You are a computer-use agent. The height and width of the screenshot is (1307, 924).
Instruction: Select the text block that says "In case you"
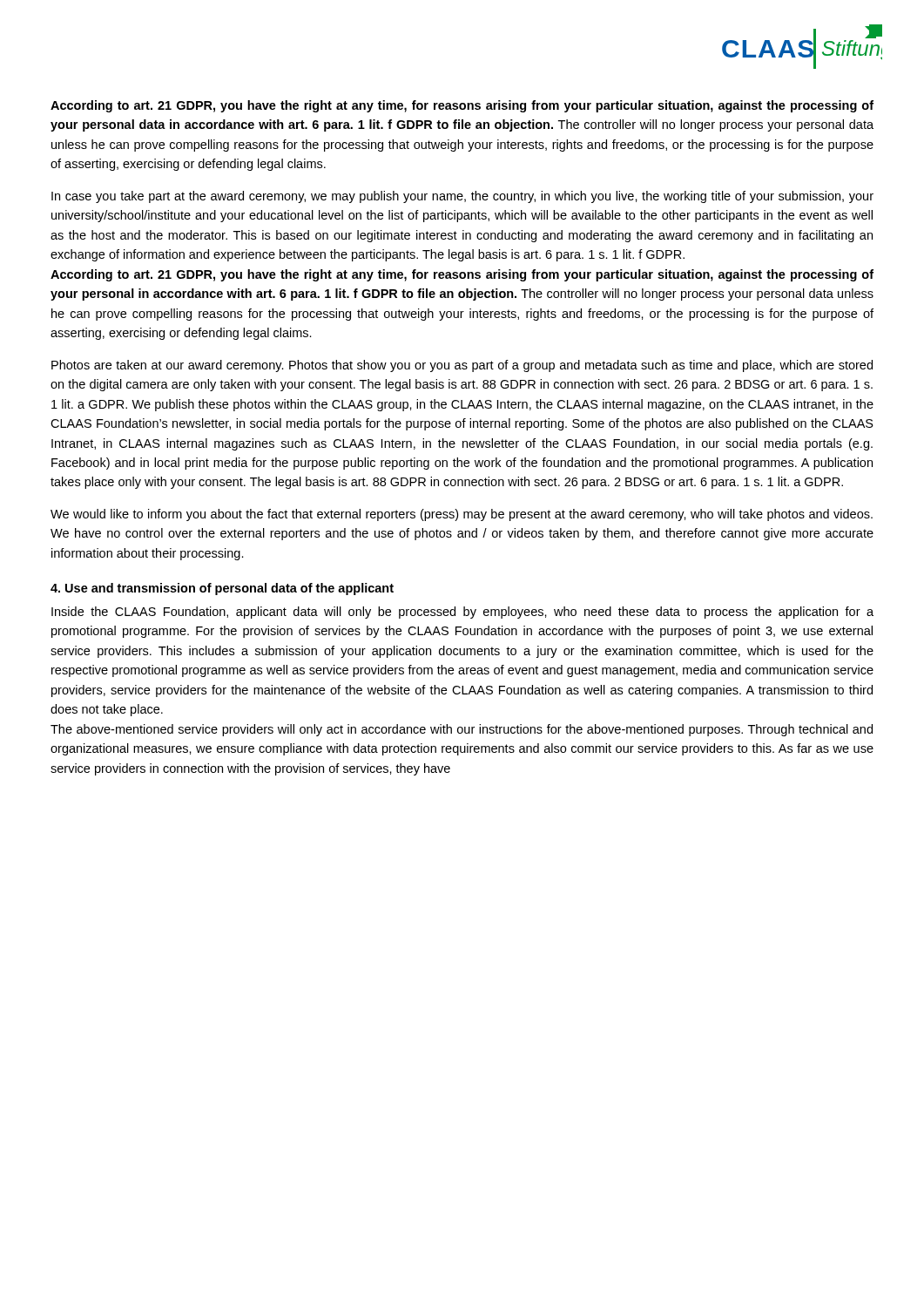point(462,264)
